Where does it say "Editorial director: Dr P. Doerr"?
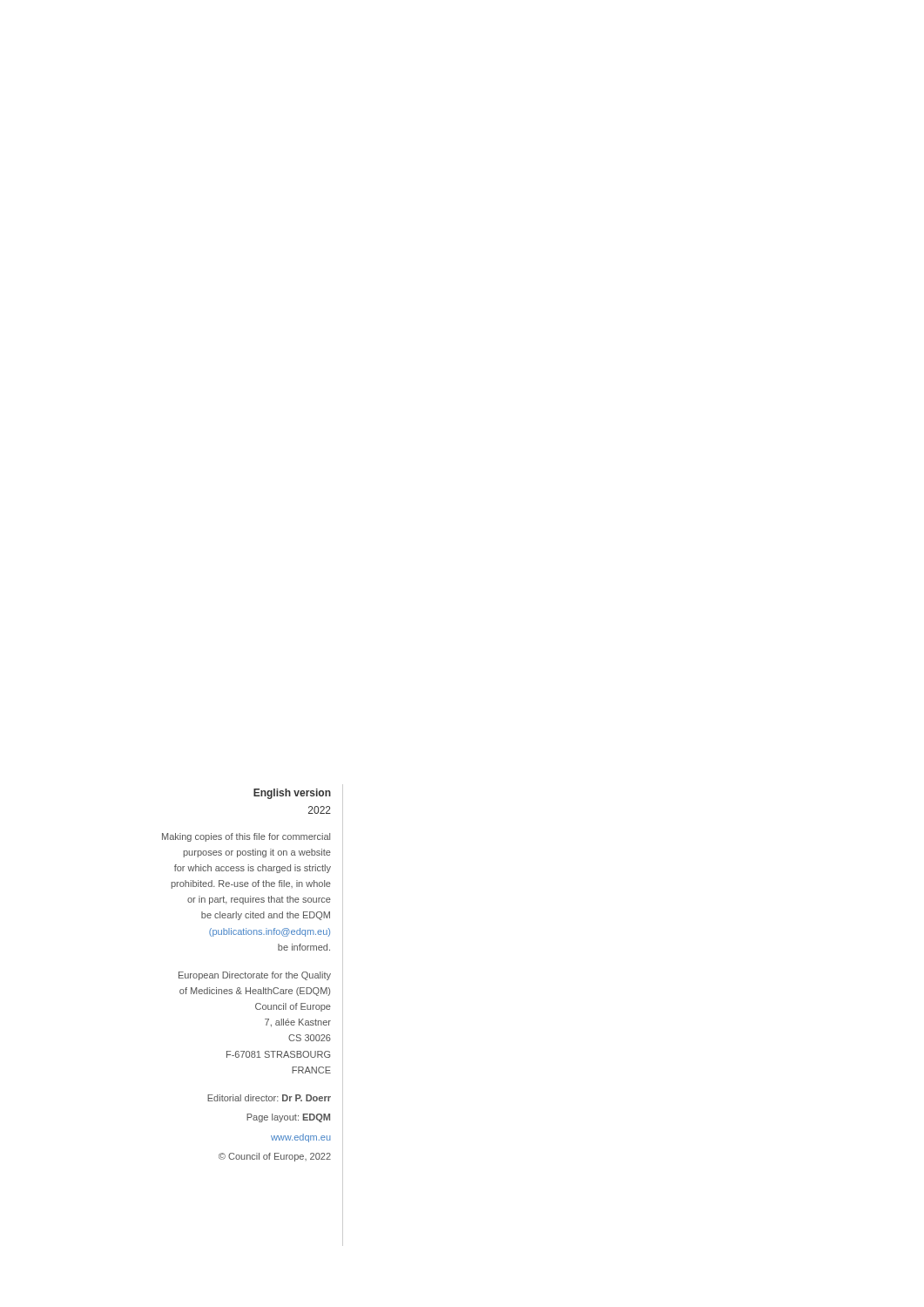 point(269,1098)
